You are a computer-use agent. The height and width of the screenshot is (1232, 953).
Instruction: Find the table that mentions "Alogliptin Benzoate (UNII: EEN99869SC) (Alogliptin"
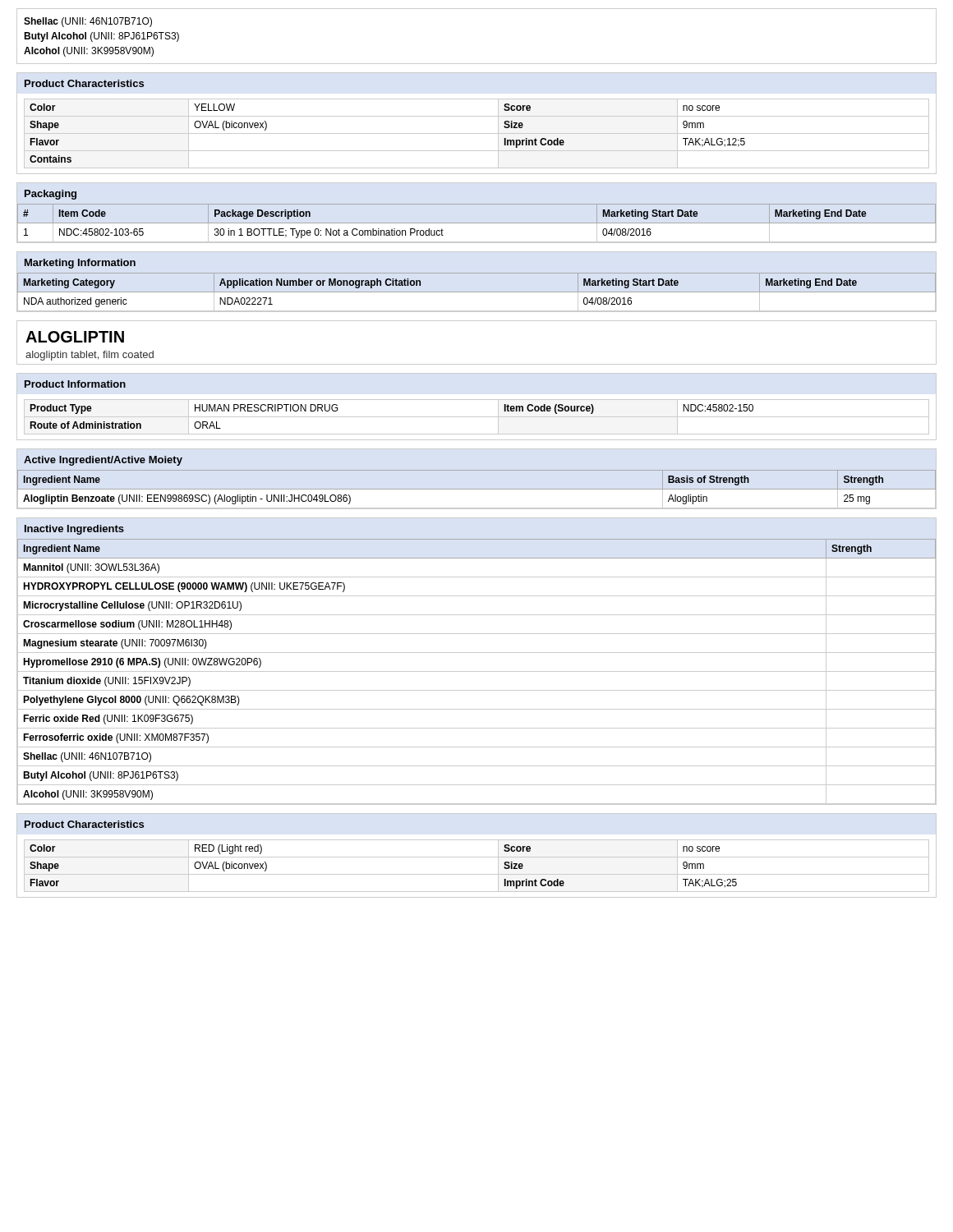click(476, 479)
